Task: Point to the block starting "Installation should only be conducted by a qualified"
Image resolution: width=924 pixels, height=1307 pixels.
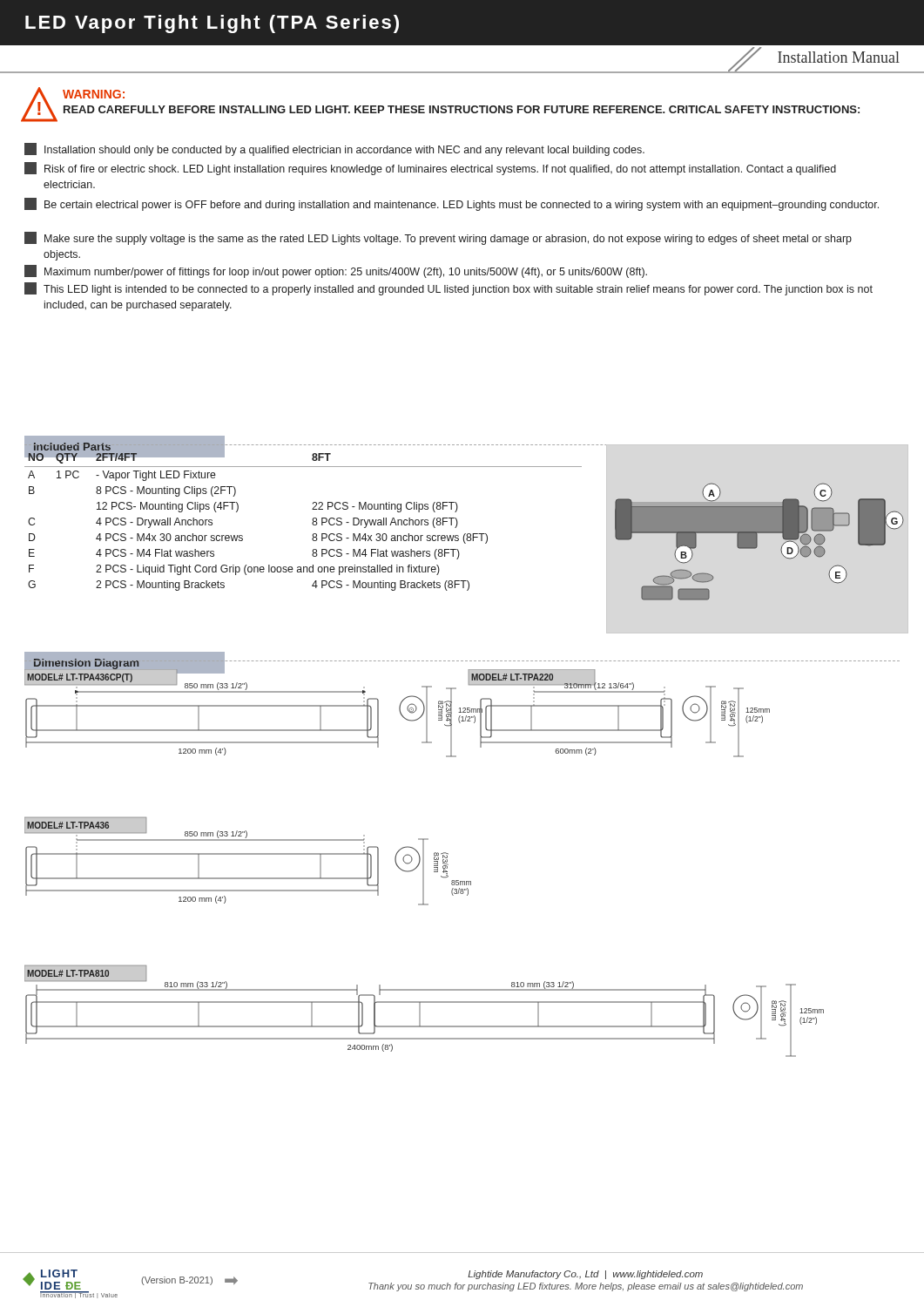Action: [335, 150]
